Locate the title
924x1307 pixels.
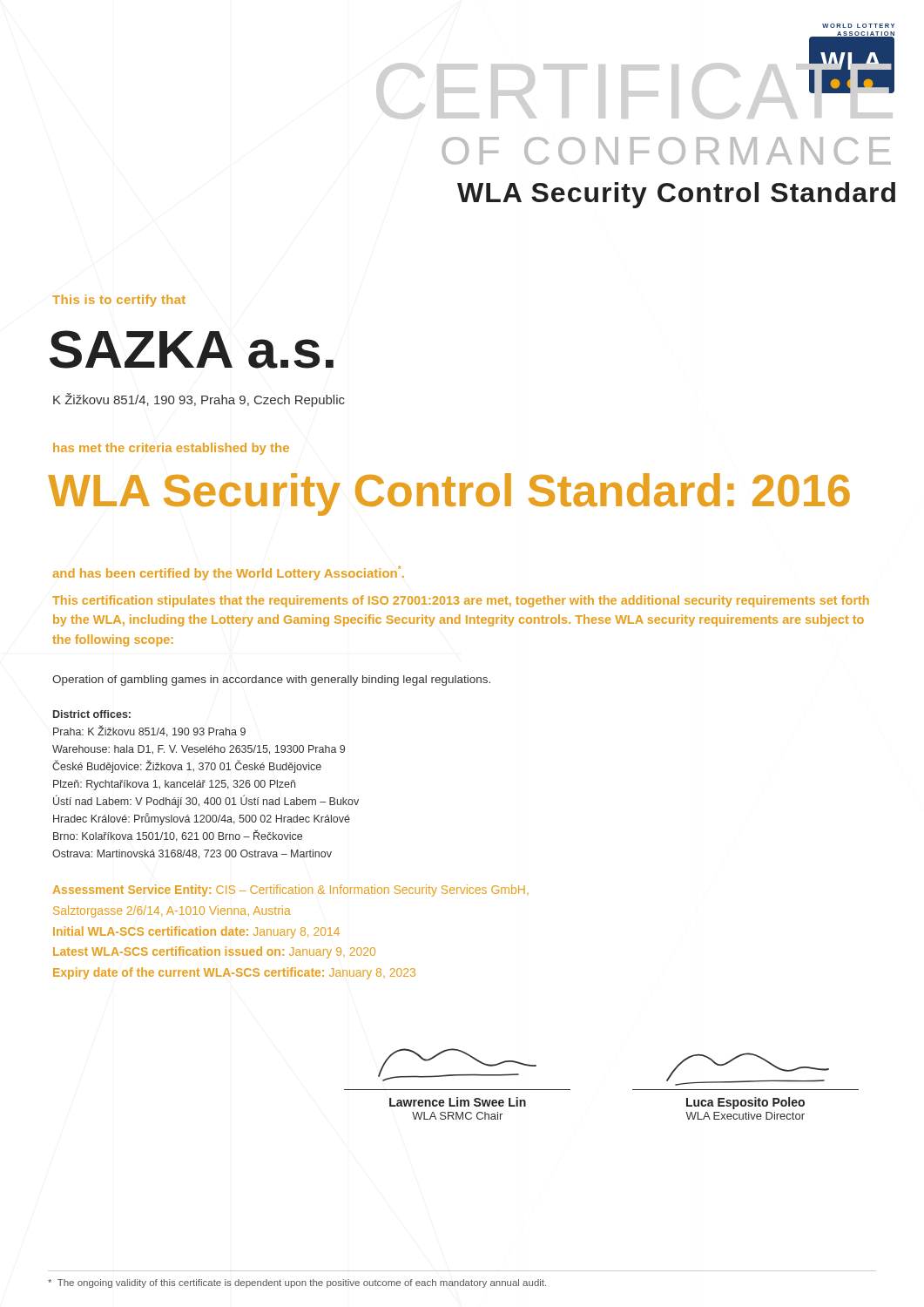click(x=553, y=131)
